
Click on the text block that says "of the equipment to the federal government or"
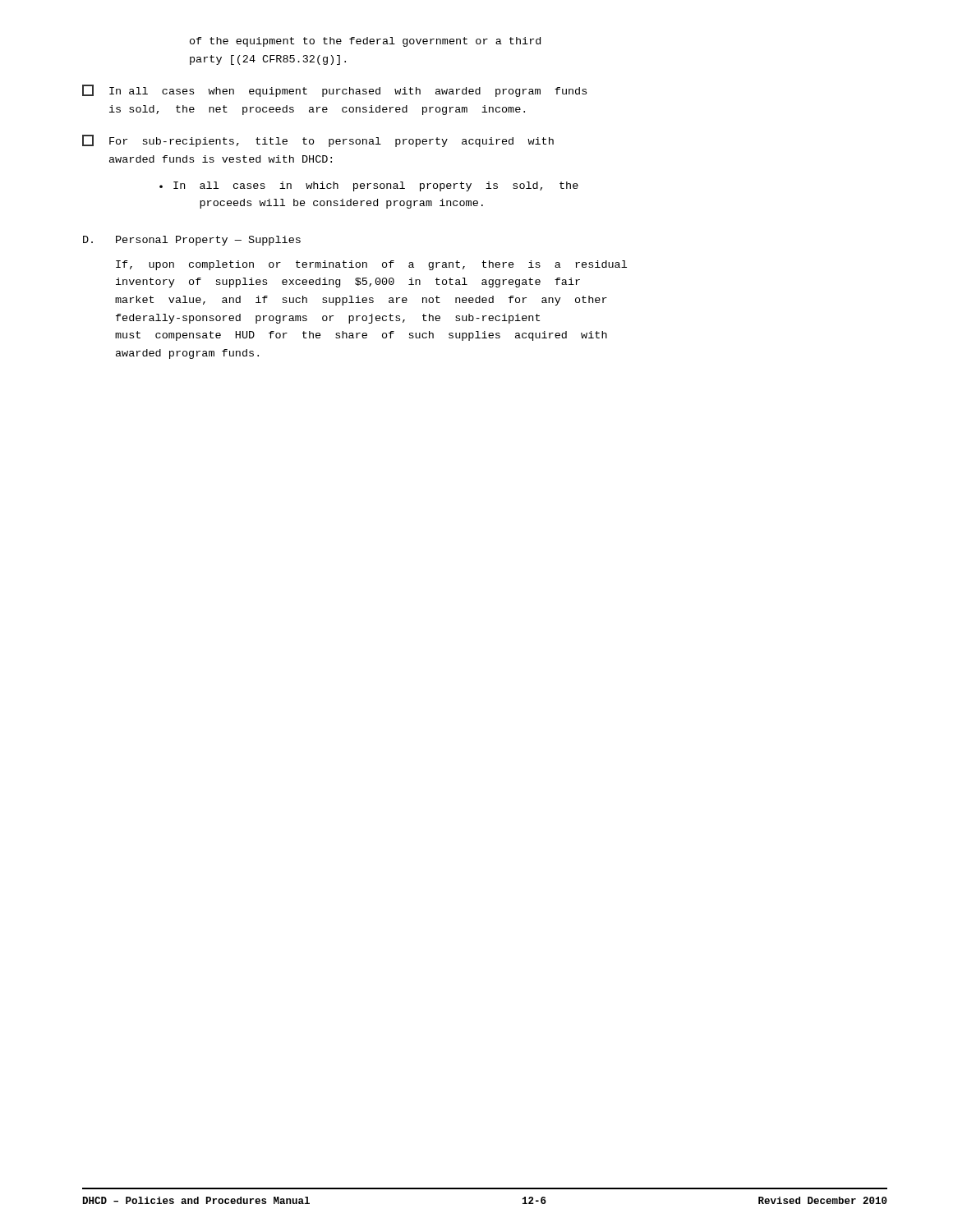pos(365,50)
